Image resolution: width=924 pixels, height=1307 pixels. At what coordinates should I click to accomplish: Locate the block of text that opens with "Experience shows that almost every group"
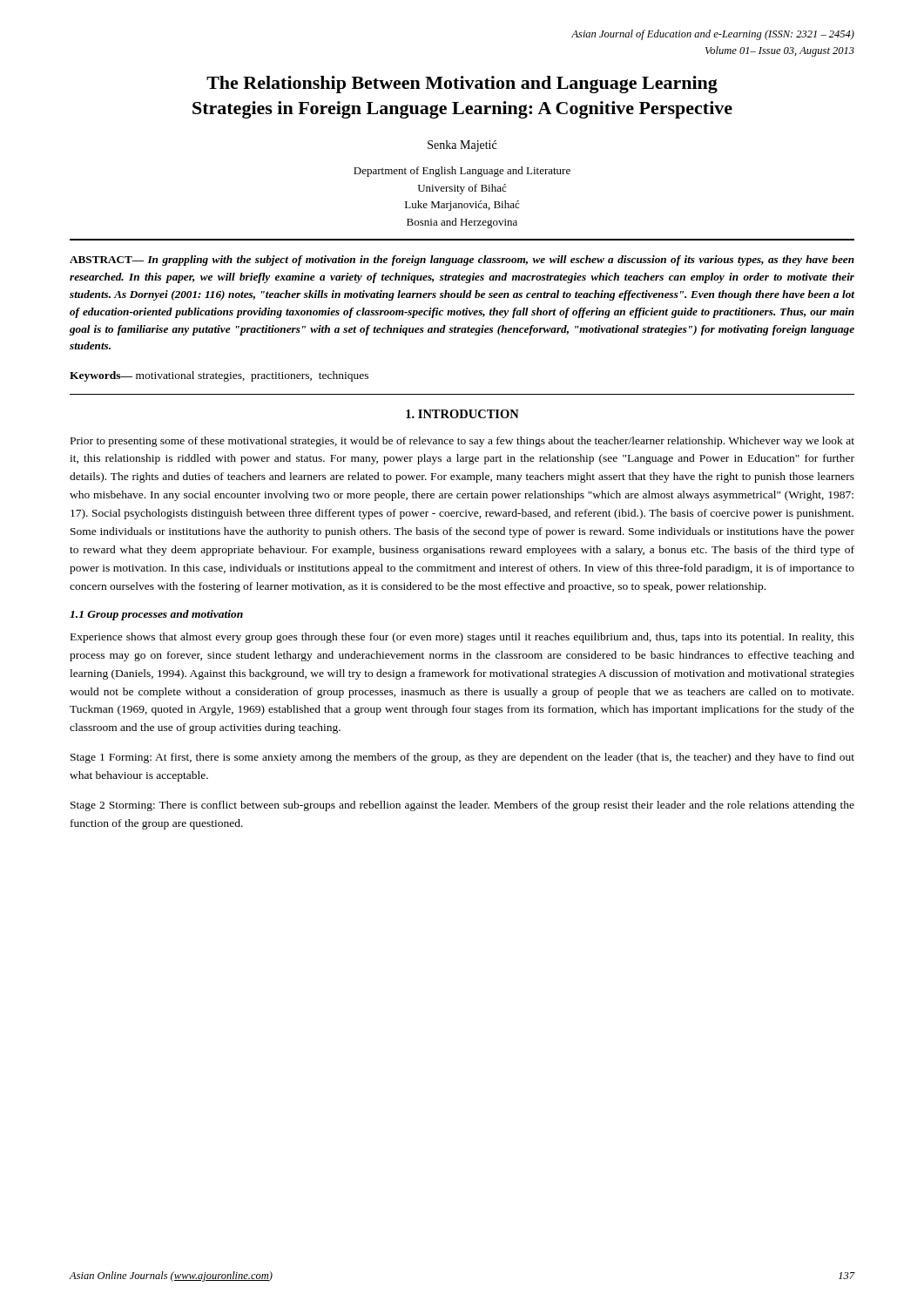coord(462,682)
